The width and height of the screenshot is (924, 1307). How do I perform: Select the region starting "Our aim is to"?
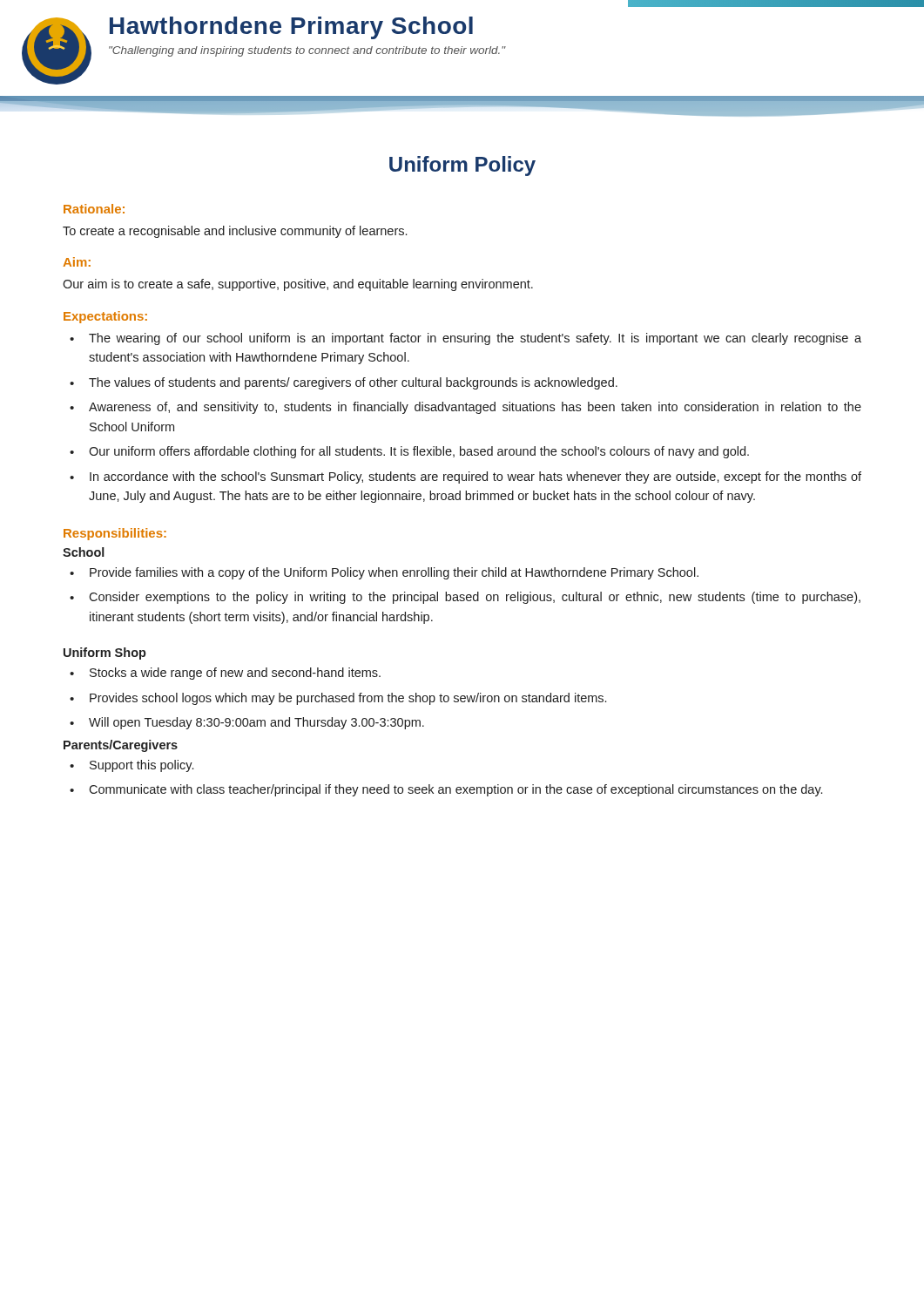(462, 285)
